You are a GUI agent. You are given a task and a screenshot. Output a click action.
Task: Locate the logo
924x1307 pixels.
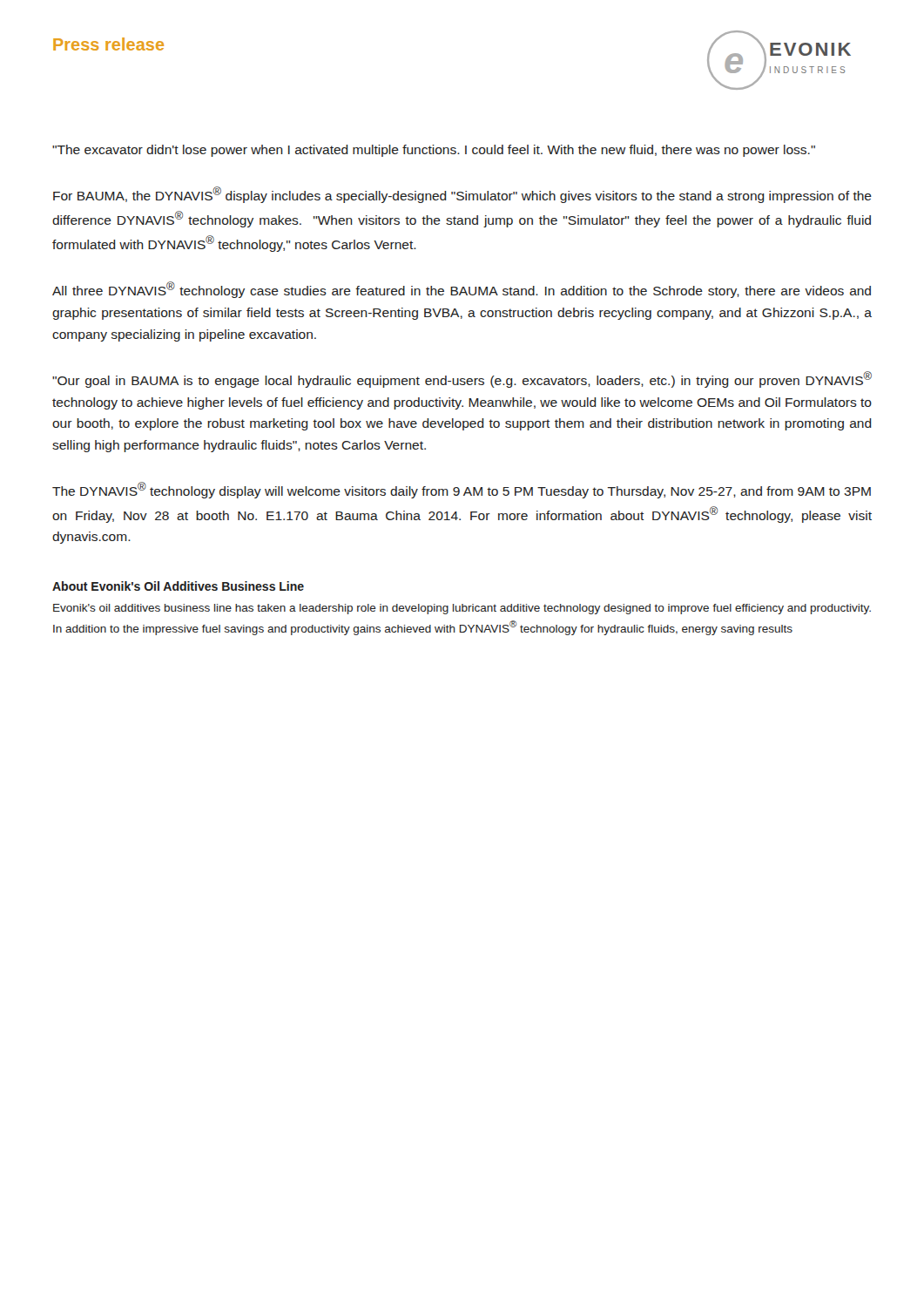tap(789, 62)
